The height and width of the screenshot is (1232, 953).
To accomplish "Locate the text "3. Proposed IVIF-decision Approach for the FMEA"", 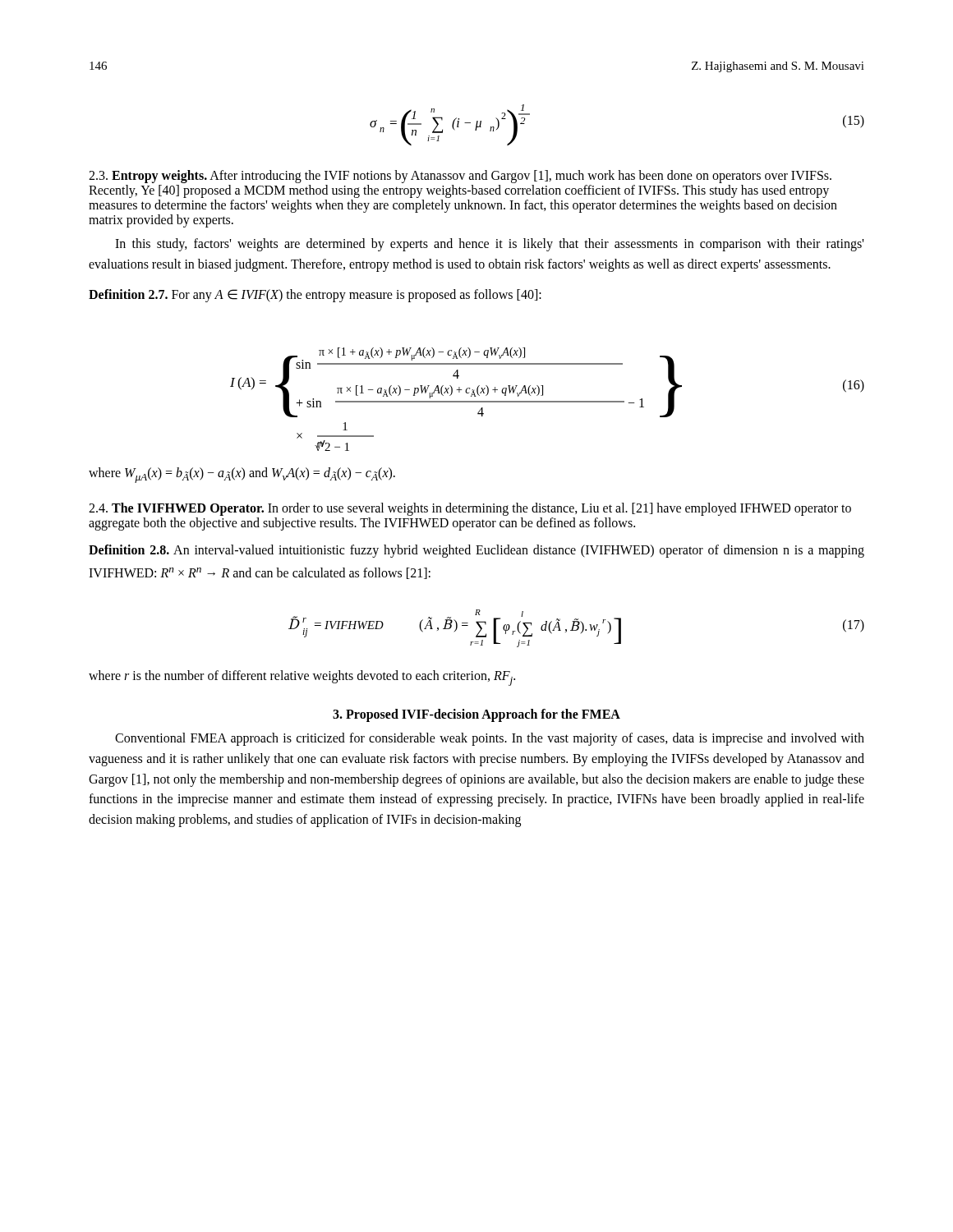I will [476, 714].
